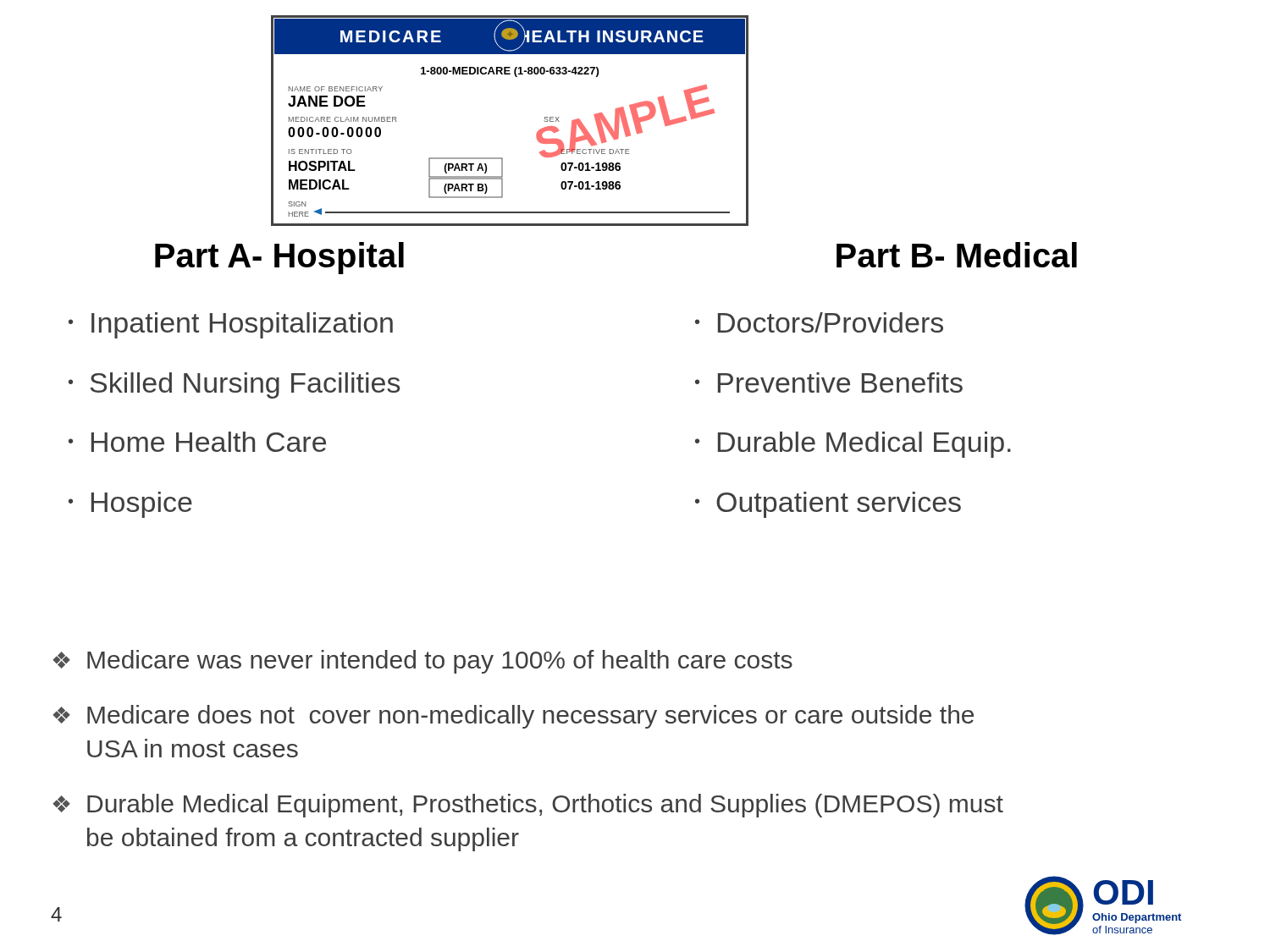This screenshot has height=952, width=1270.
Task: Find "• Inpatient Hospitalization" on this page
Action: 231,323
